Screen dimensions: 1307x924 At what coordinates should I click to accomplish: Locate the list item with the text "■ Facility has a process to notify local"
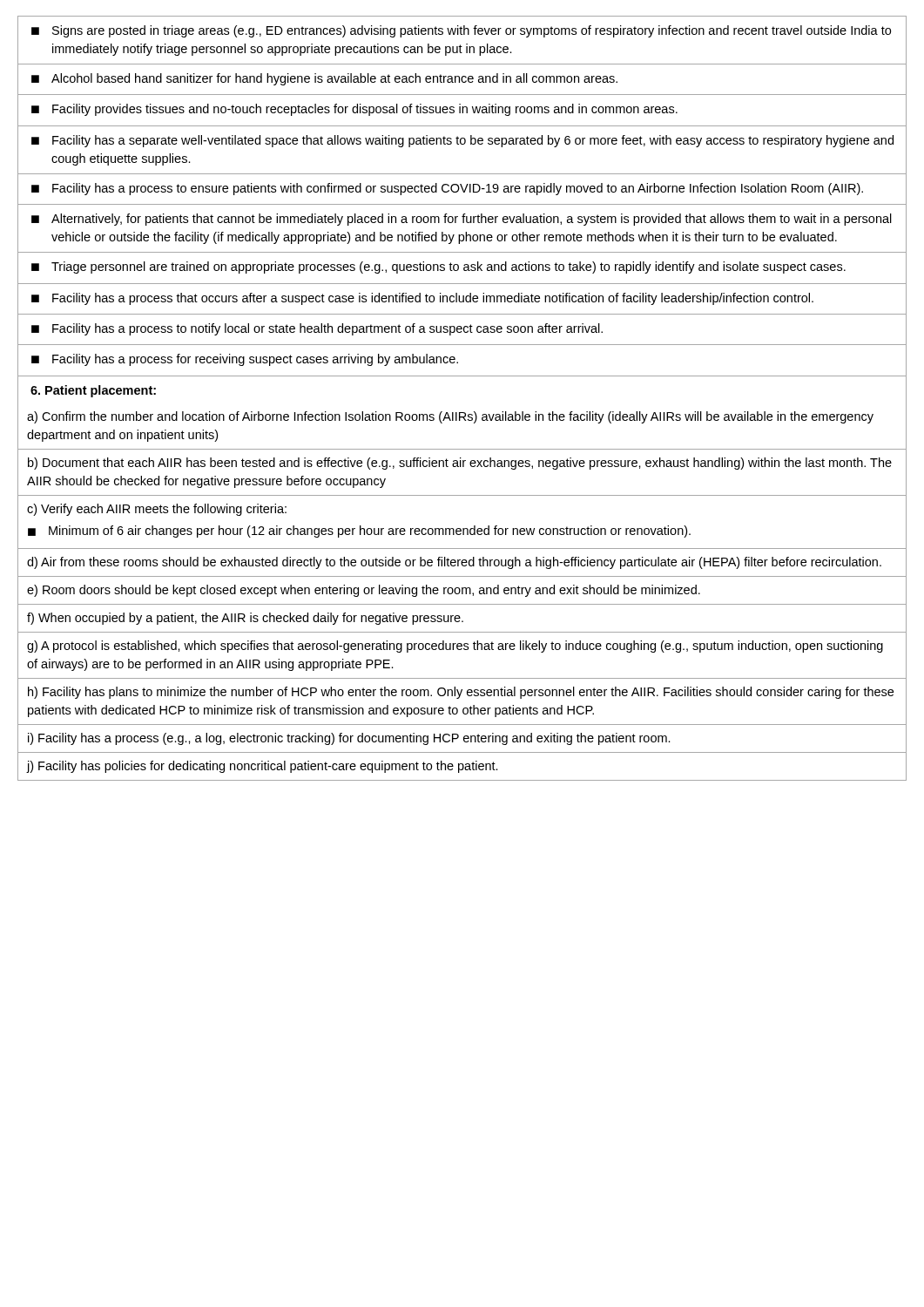pos(463,329)
